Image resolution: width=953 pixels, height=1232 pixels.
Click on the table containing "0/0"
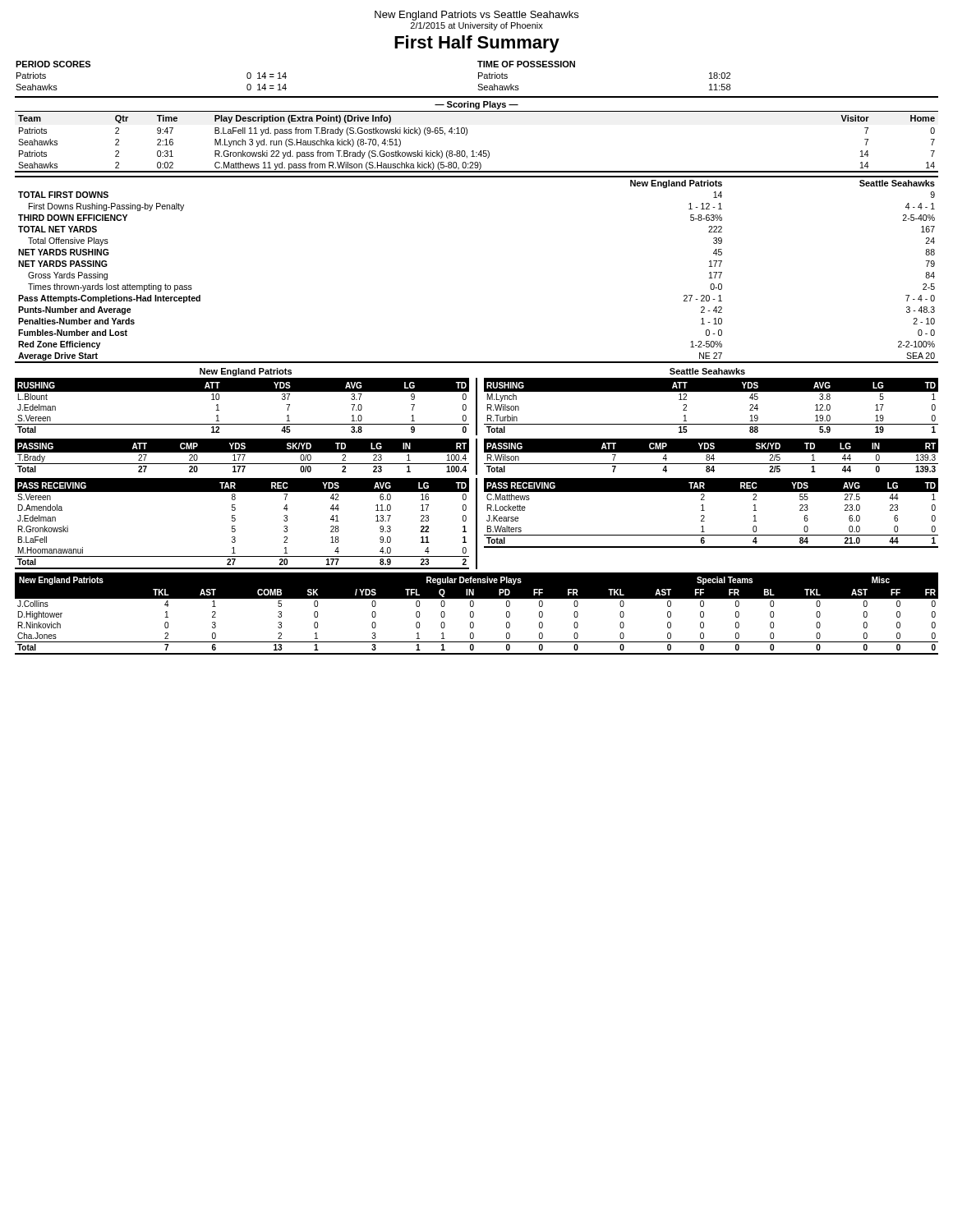[x=245, y=457]
